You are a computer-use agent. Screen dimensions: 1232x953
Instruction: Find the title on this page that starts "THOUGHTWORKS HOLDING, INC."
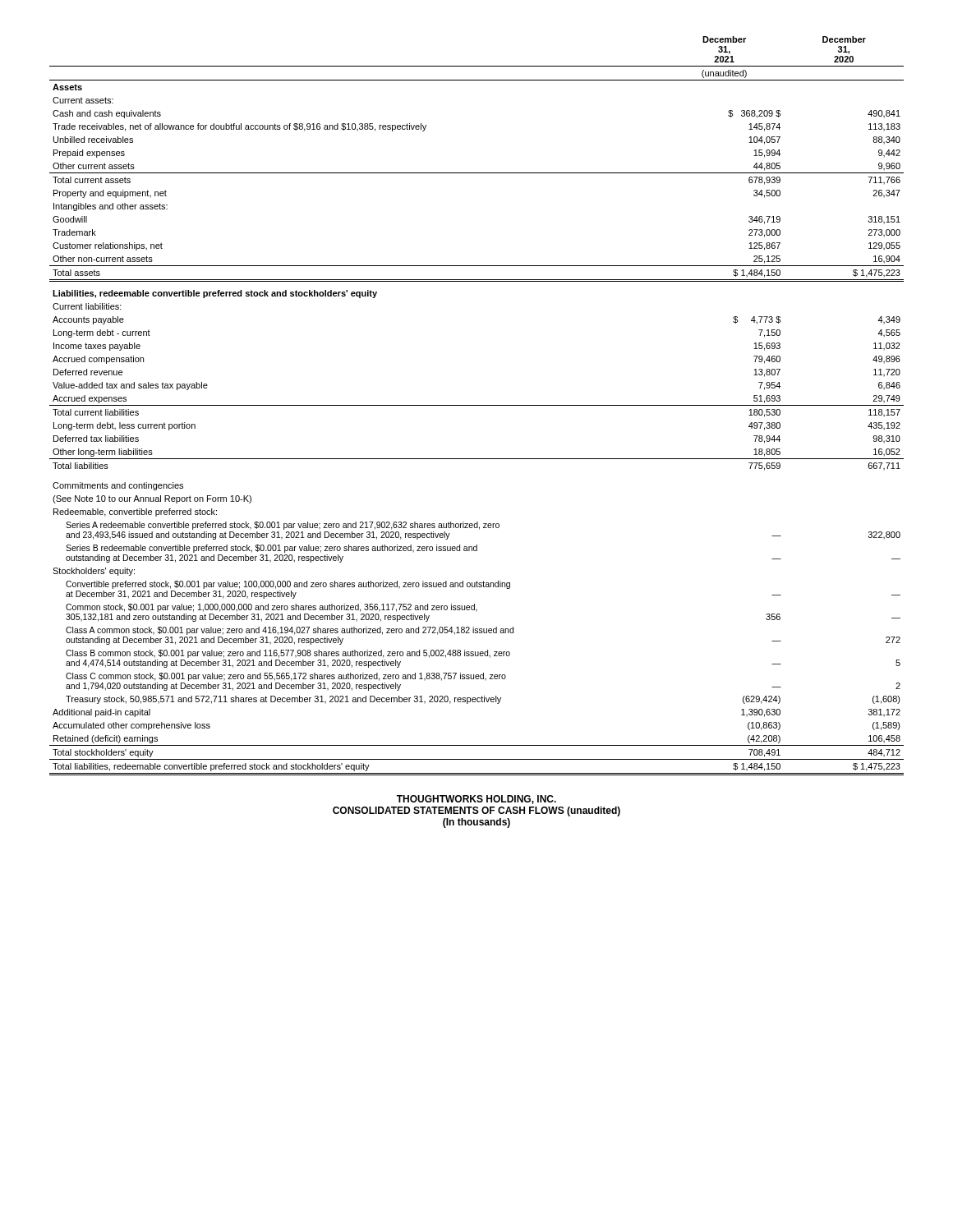pyautogui.click(x=476, y=811)
